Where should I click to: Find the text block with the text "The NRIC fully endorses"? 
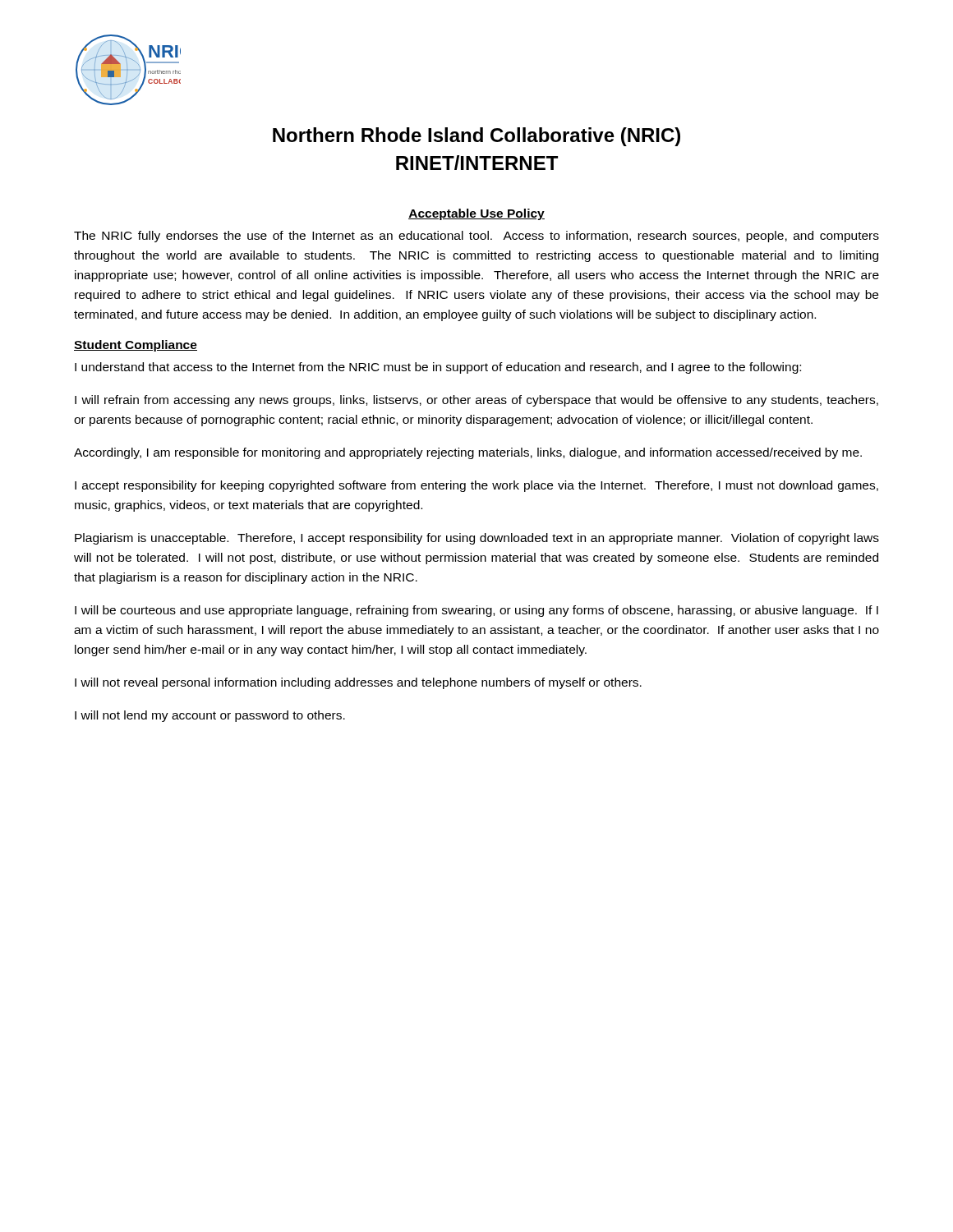coord(476,275)
